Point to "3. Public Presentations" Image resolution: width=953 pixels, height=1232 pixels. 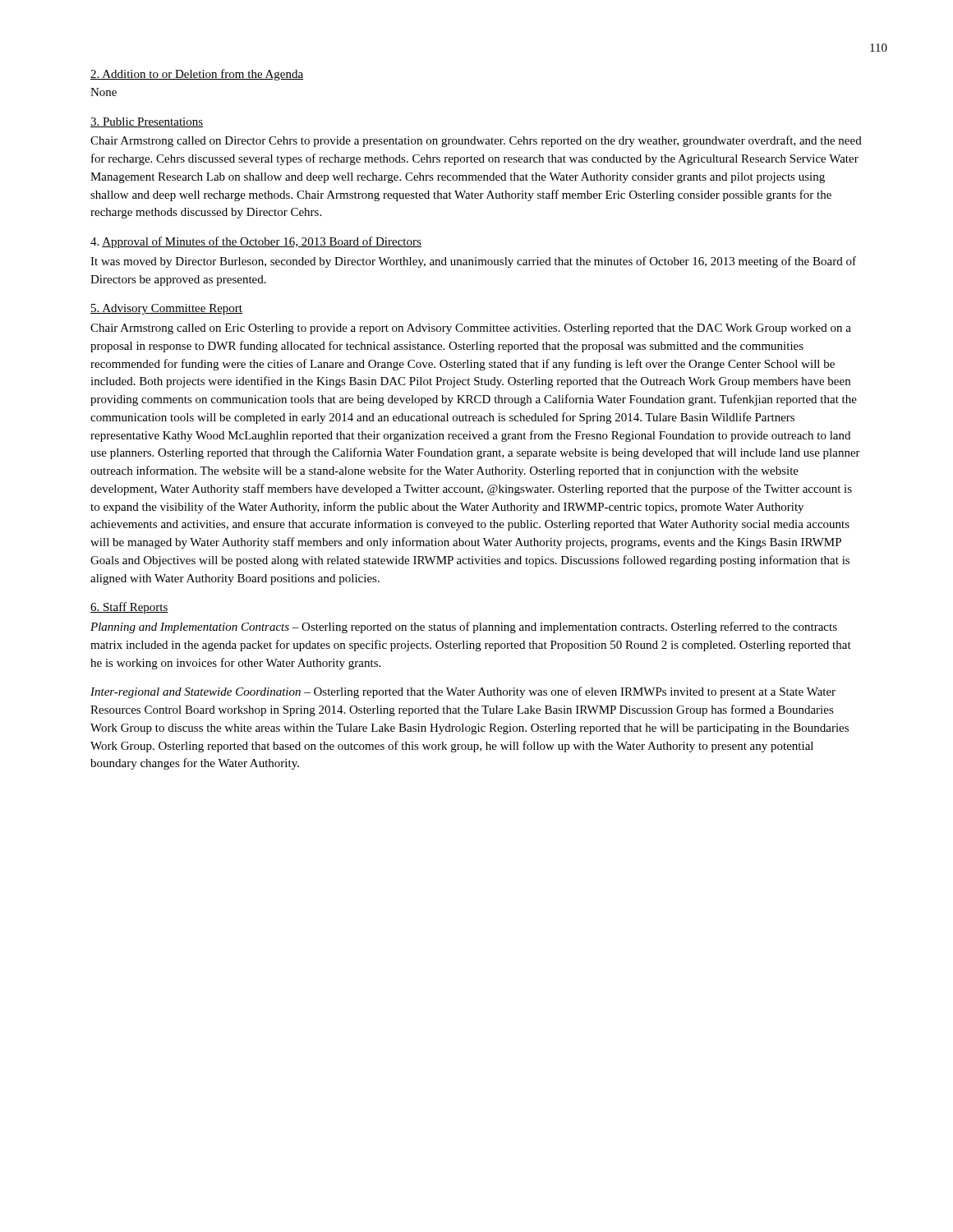click(x=147, y=121)
